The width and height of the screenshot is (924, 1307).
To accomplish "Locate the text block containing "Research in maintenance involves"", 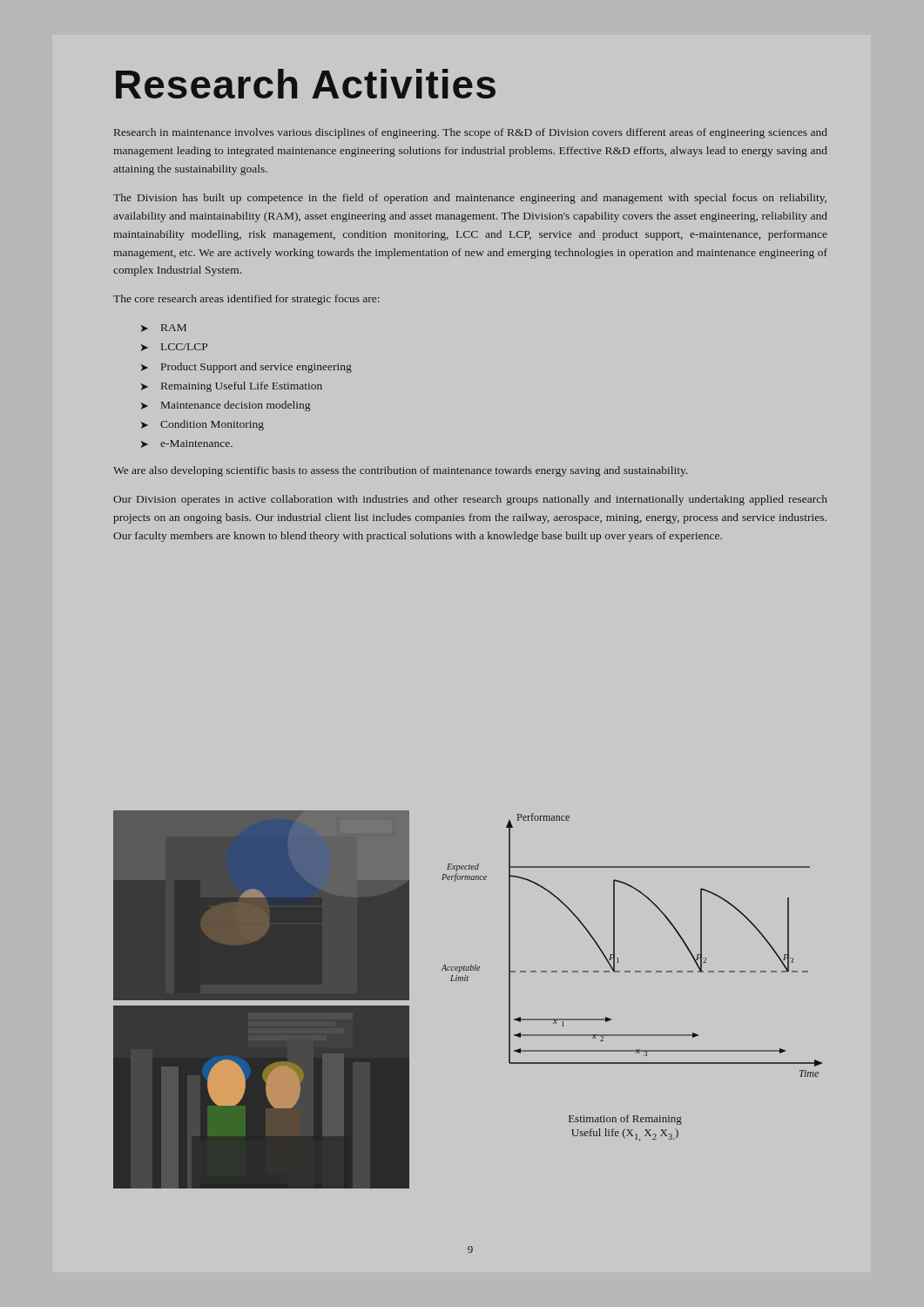I will (470, 150).
